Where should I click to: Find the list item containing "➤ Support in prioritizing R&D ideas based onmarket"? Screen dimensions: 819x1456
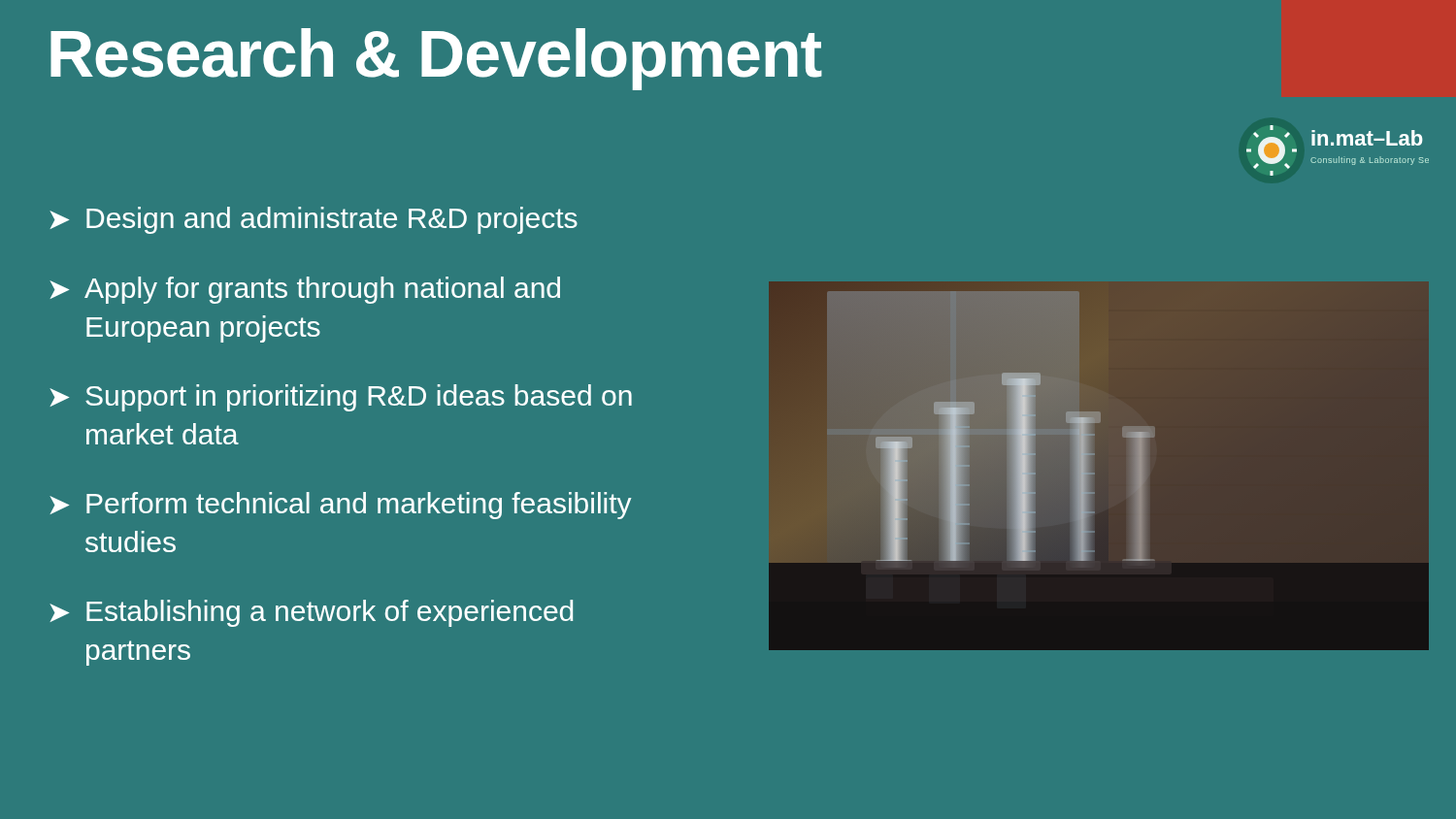tap(340, 415)
